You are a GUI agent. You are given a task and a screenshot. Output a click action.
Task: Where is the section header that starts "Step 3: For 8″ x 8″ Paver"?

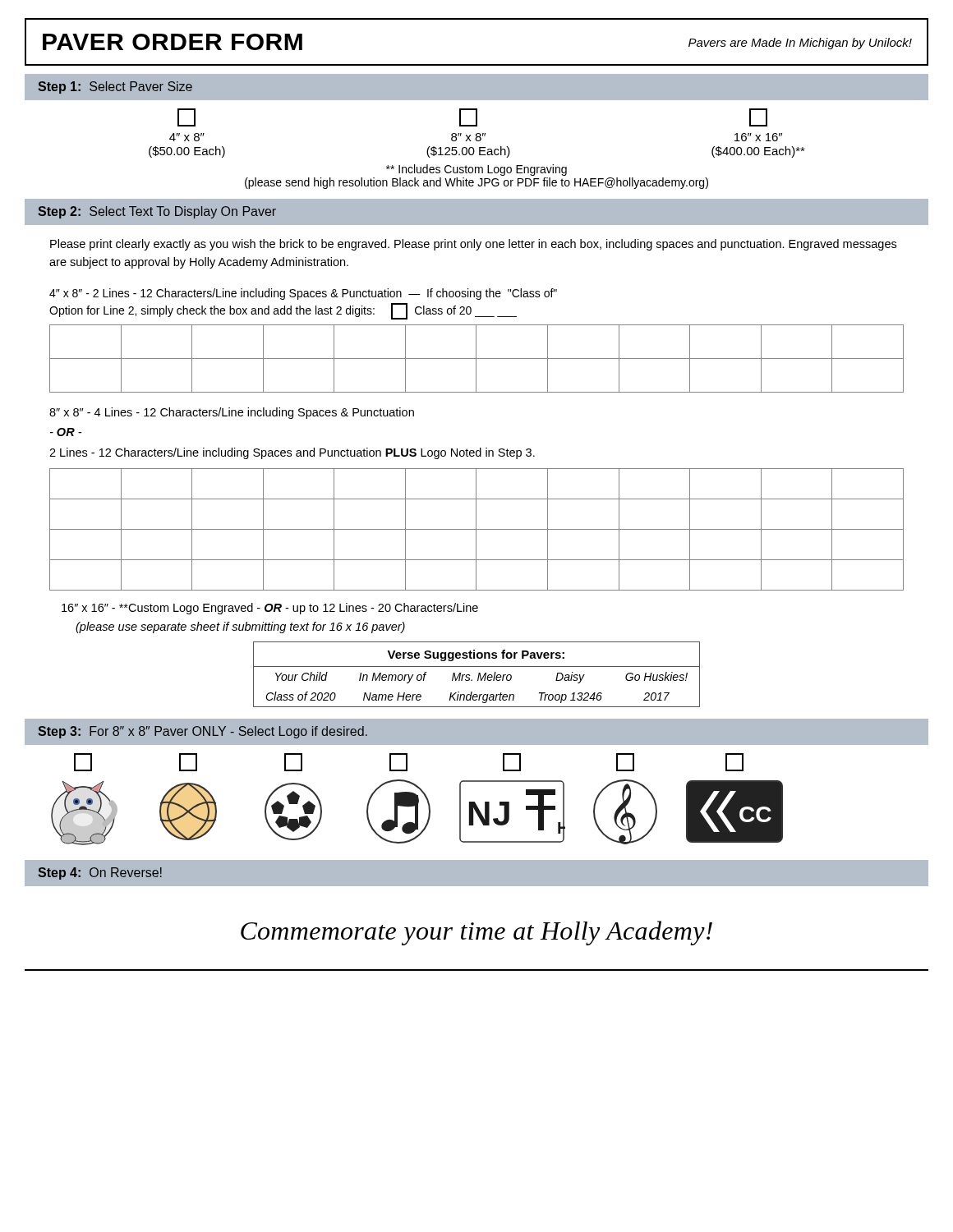pyautogui.click(x=203, y=732)
